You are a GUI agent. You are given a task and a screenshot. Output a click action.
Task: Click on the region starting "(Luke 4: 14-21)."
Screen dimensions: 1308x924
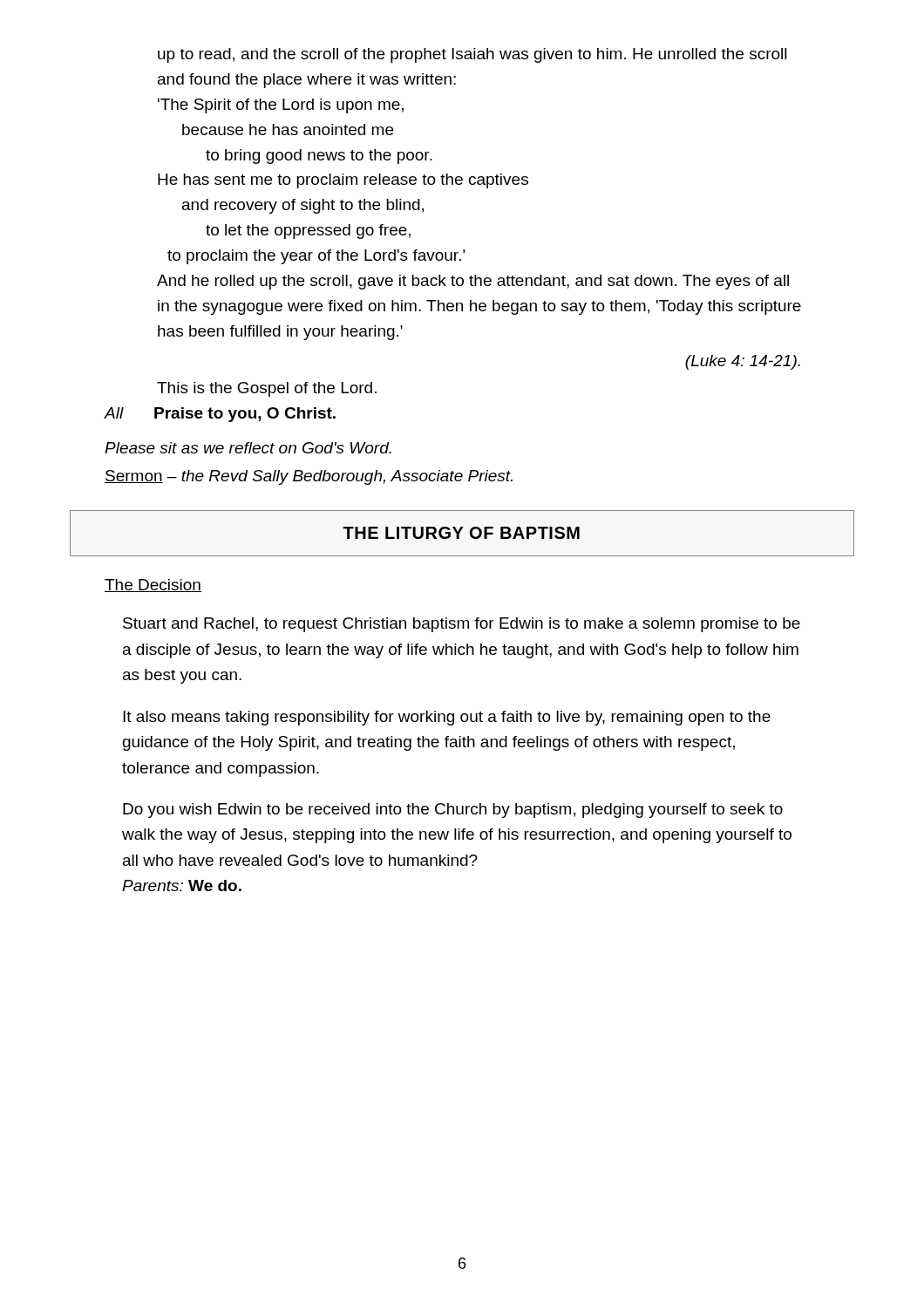coord(743,360)
